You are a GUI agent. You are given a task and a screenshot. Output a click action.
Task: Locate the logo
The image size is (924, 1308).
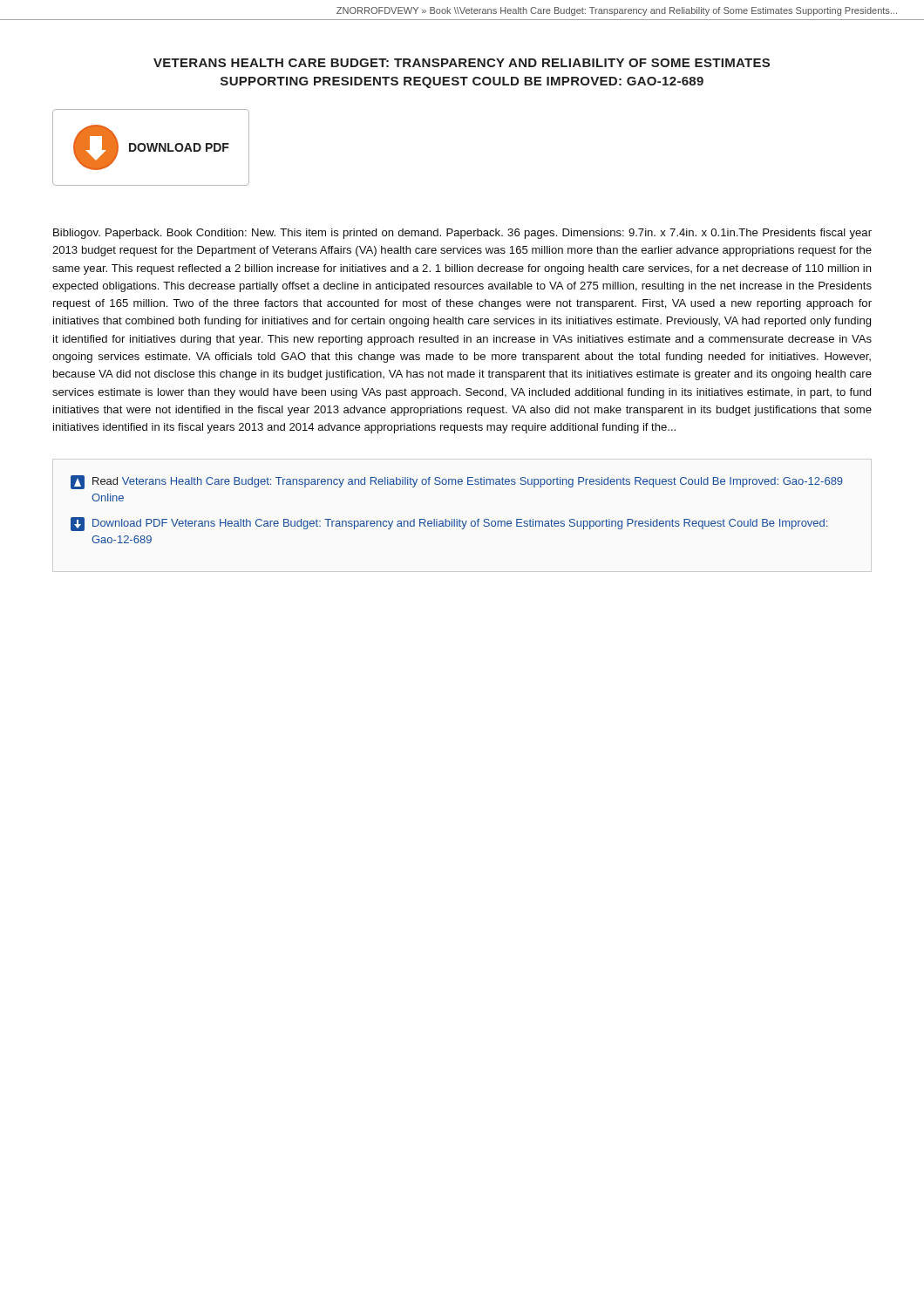(151, 157)
